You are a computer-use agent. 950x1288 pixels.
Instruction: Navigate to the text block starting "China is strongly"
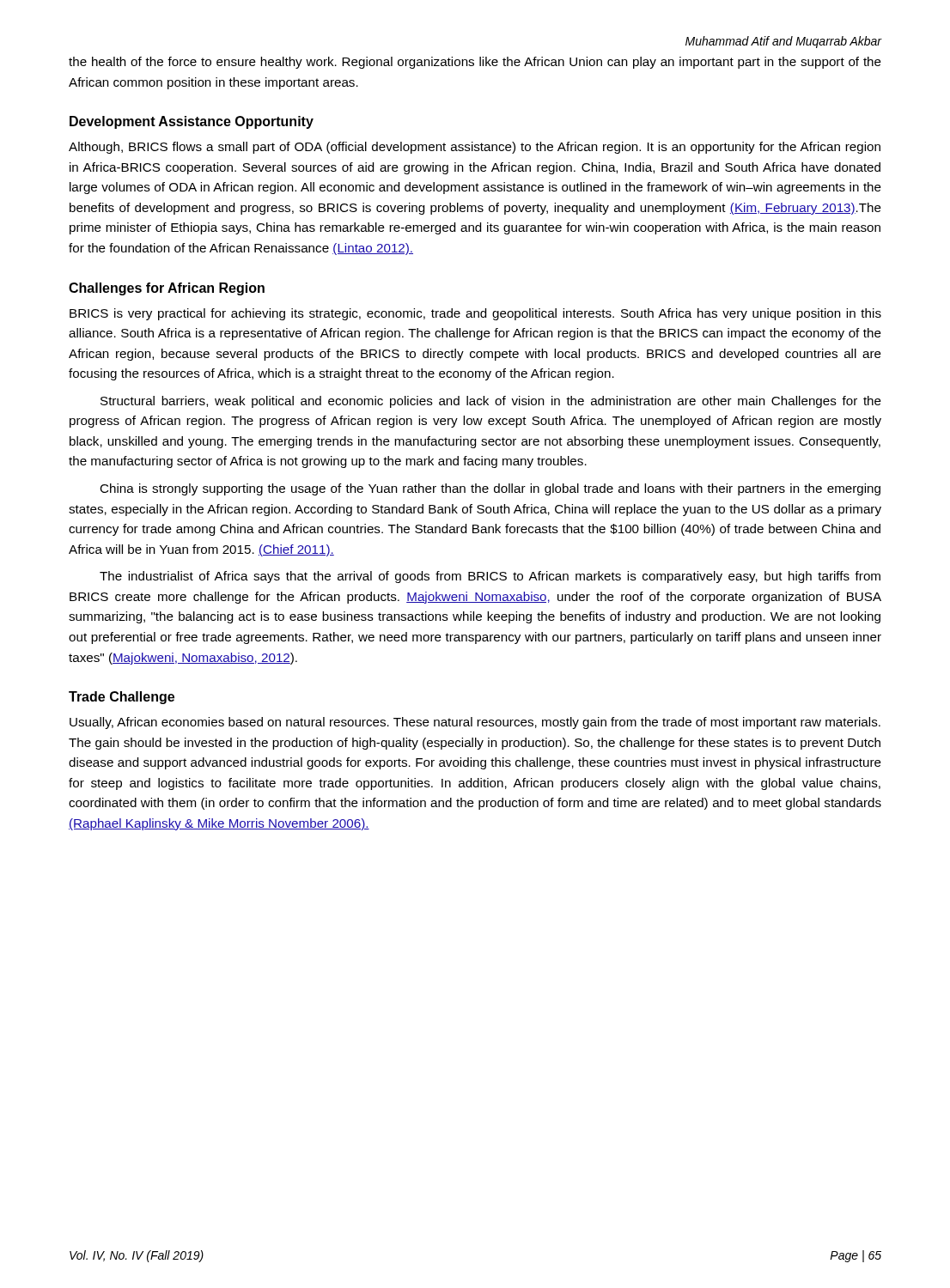point(475,519)
